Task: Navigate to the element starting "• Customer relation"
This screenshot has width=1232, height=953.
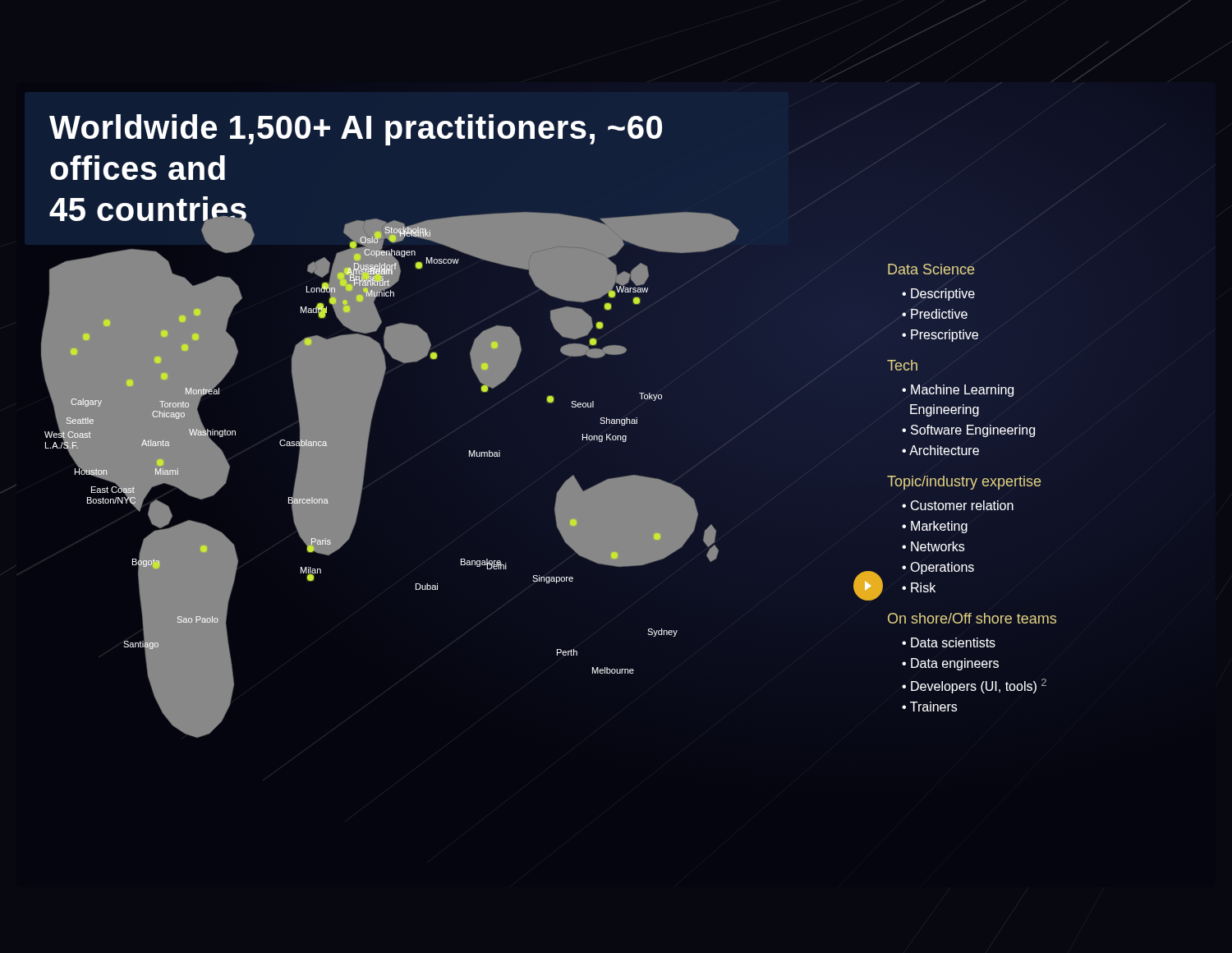Action: (958, 506)
